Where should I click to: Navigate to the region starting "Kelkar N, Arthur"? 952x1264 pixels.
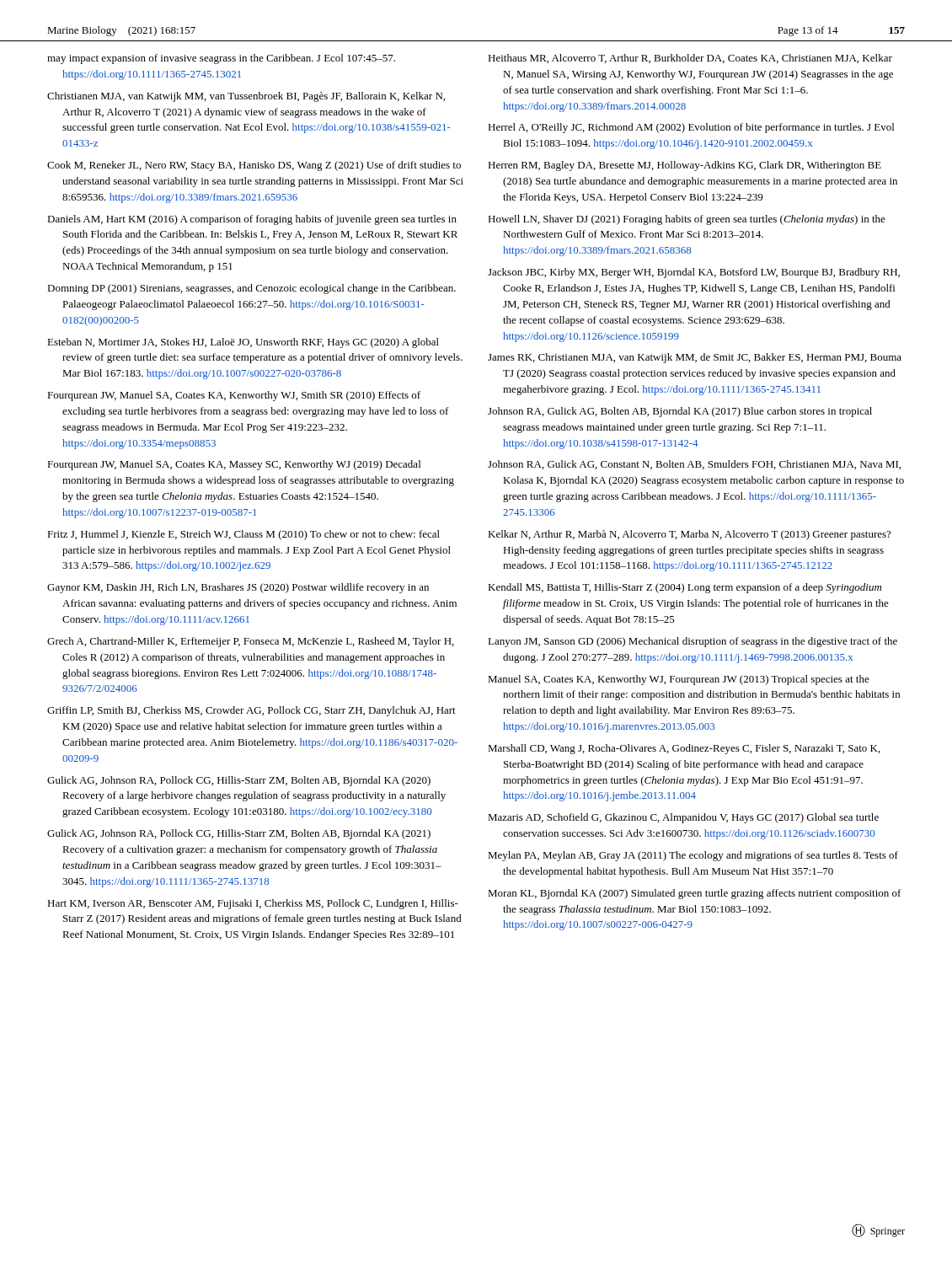(689, 550)
